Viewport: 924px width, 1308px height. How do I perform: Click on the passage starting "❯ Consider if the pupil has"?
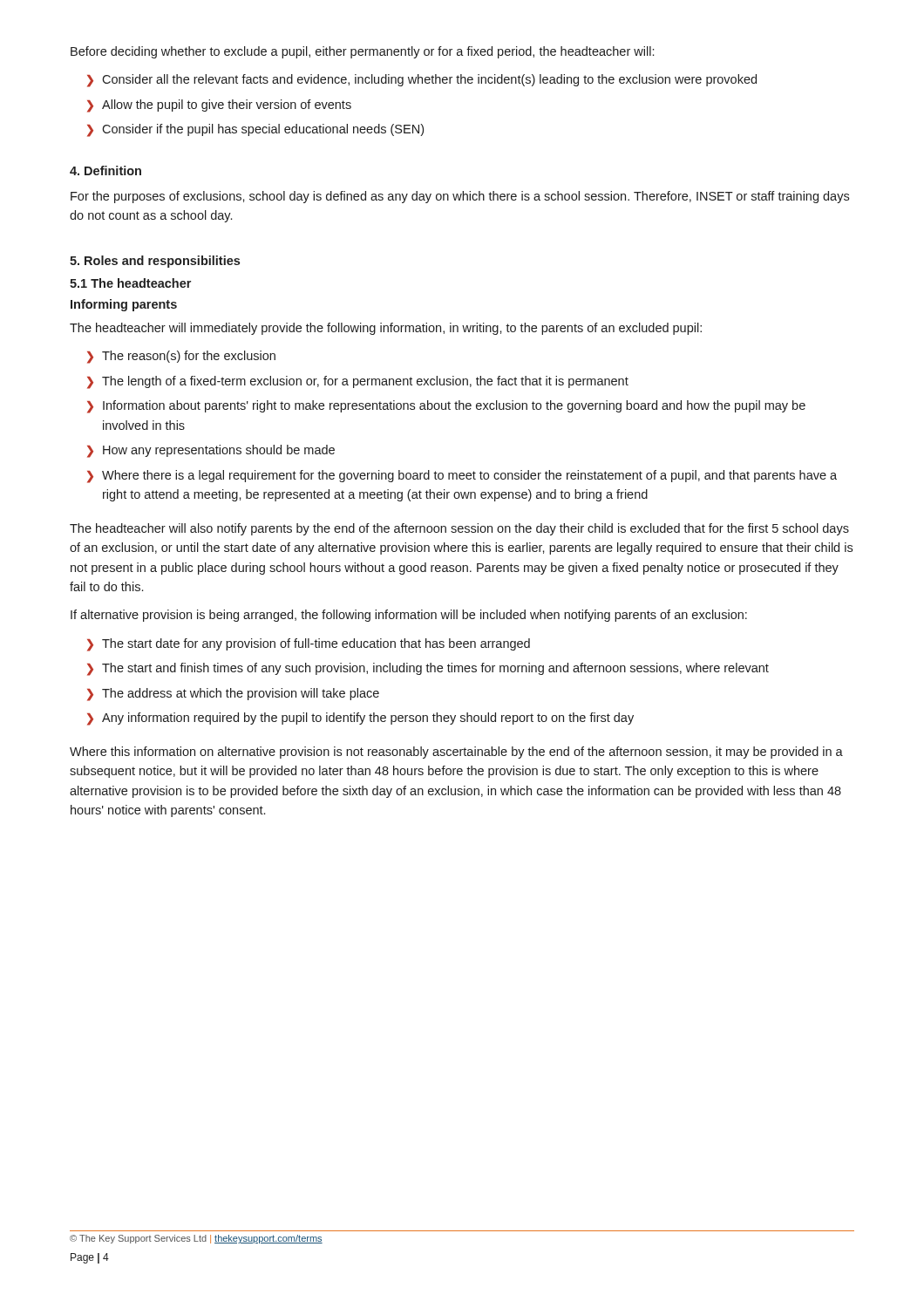tap(255, 130)
